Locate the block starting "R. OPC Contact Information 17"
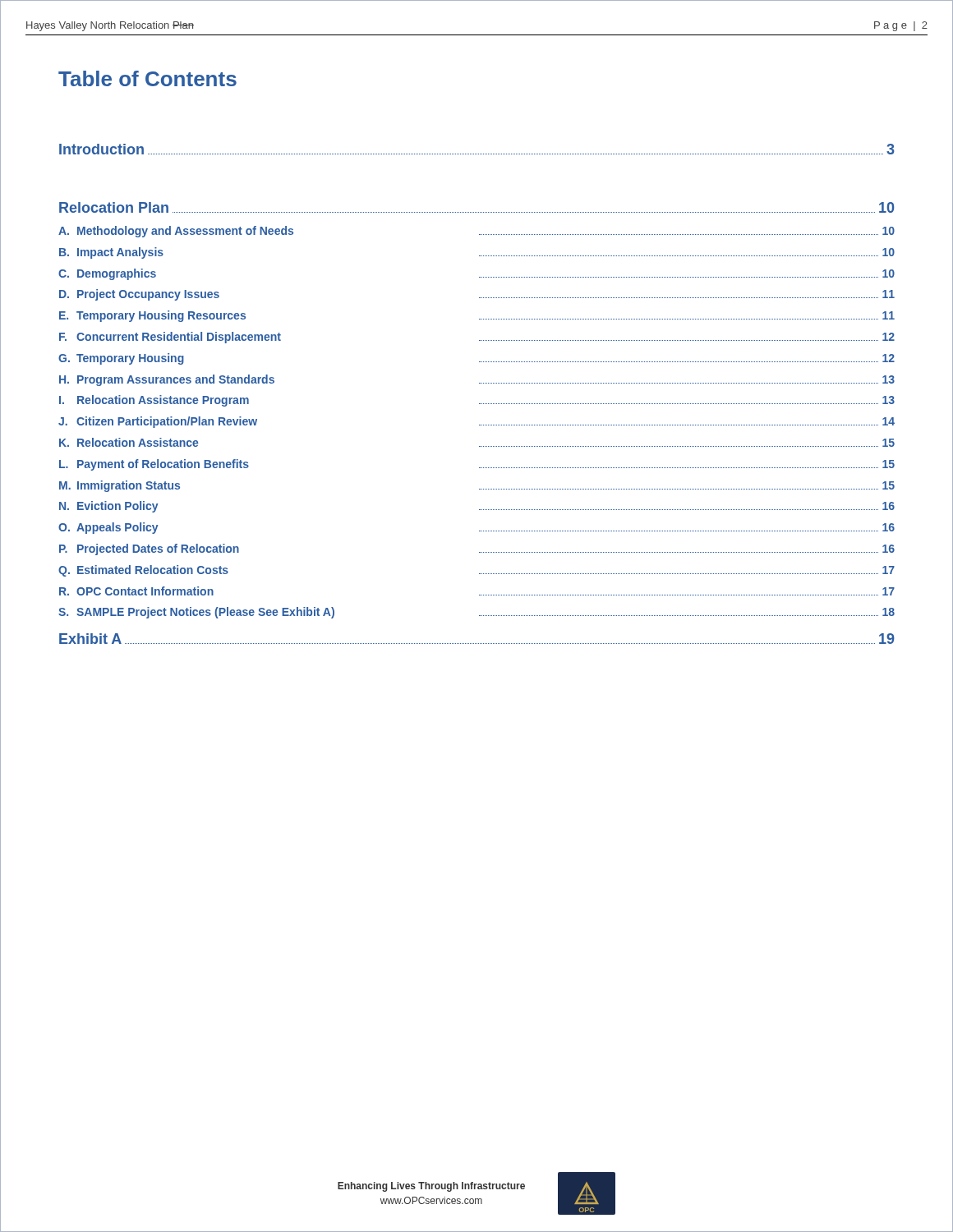953x1232 pixels. pos(476,592)
